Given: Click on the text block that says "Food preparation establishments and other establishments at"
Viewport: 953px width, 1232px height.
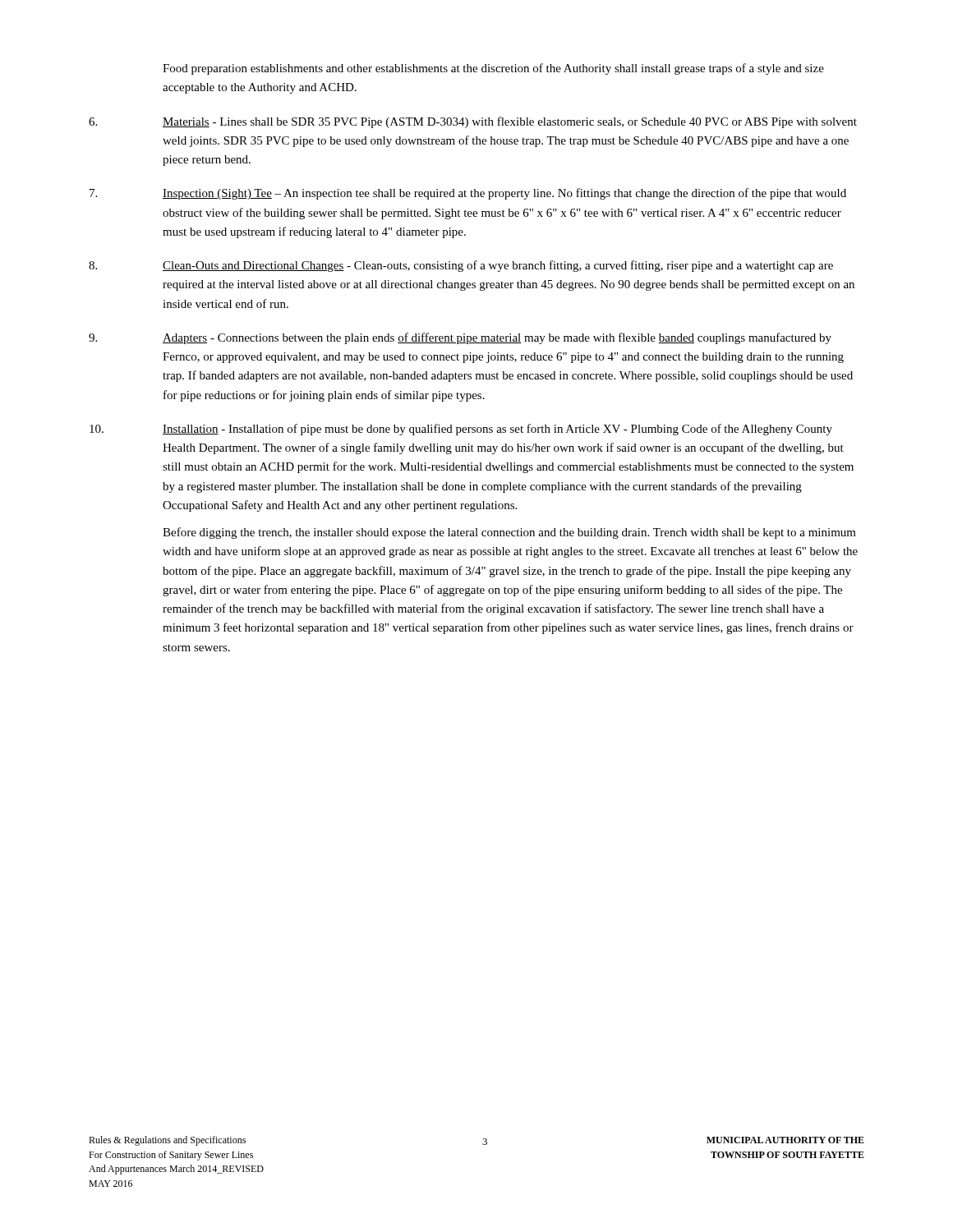Looking at the screenshot, I should [493, 78].
